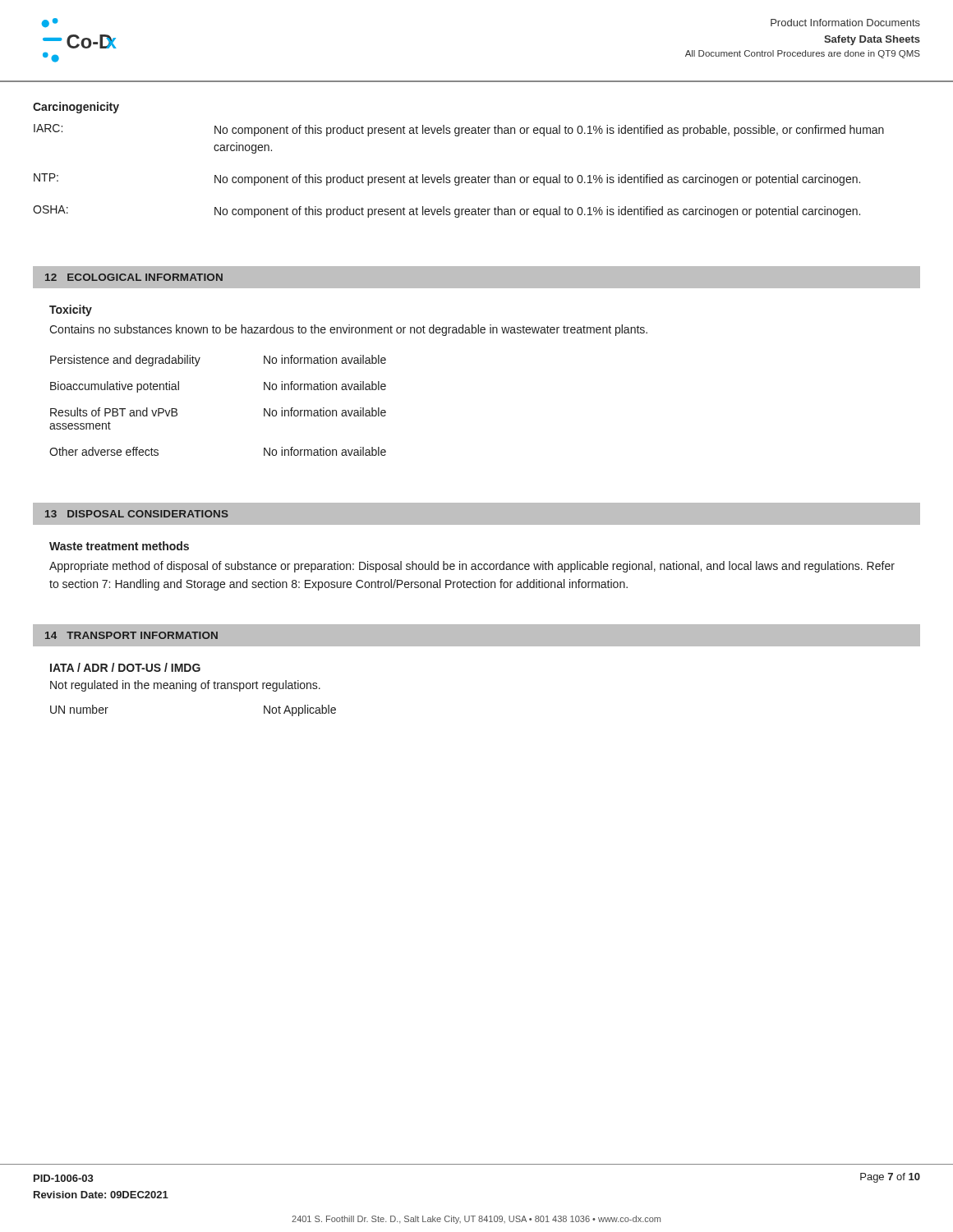The height and width of the screenshot is (1232, 953).
Task: Locate the text containing "Persistence and degradability No information available"
Action: 127,360
